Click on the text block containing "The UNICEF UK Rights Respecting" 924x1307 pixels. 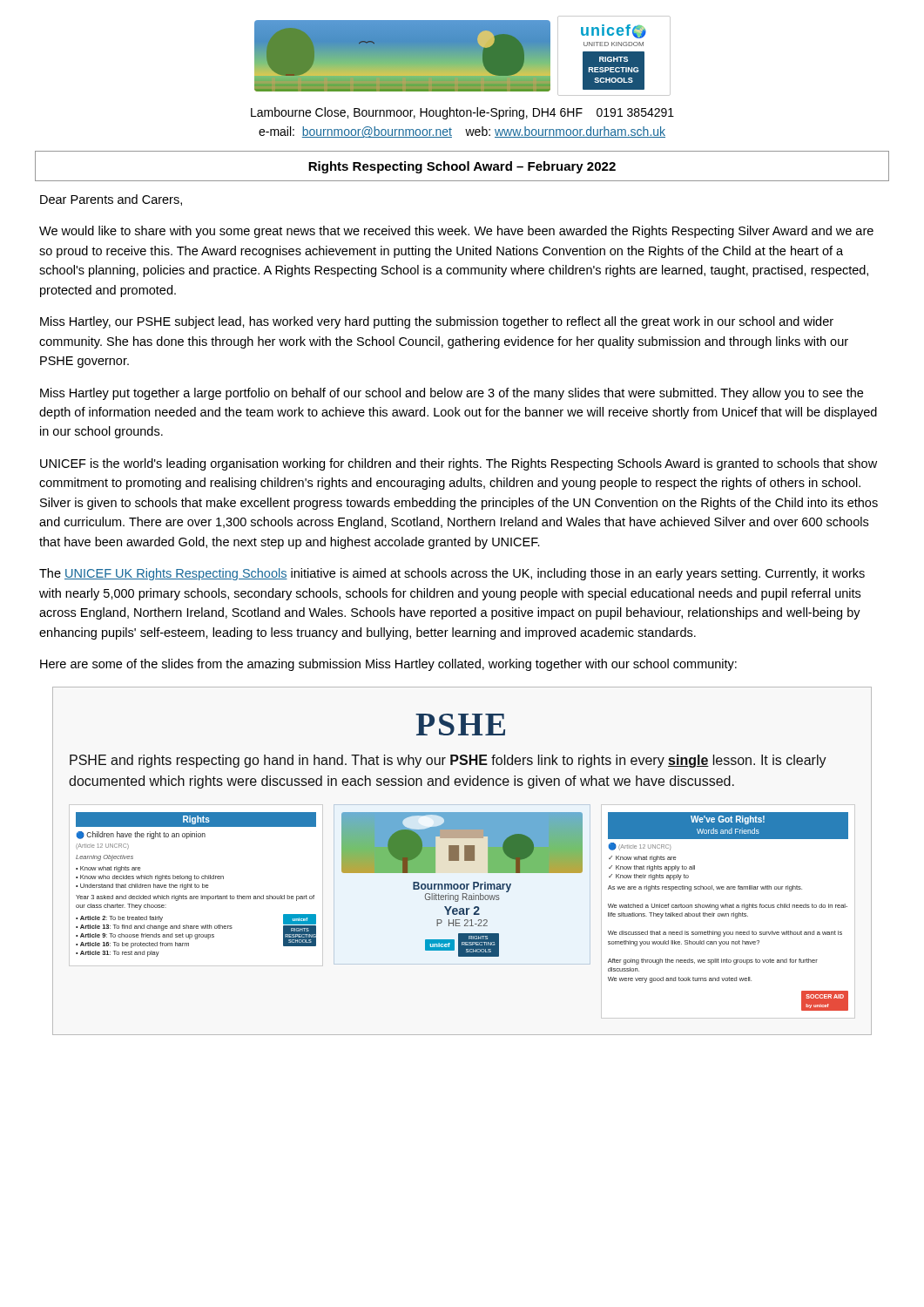(x=452, y=603)
